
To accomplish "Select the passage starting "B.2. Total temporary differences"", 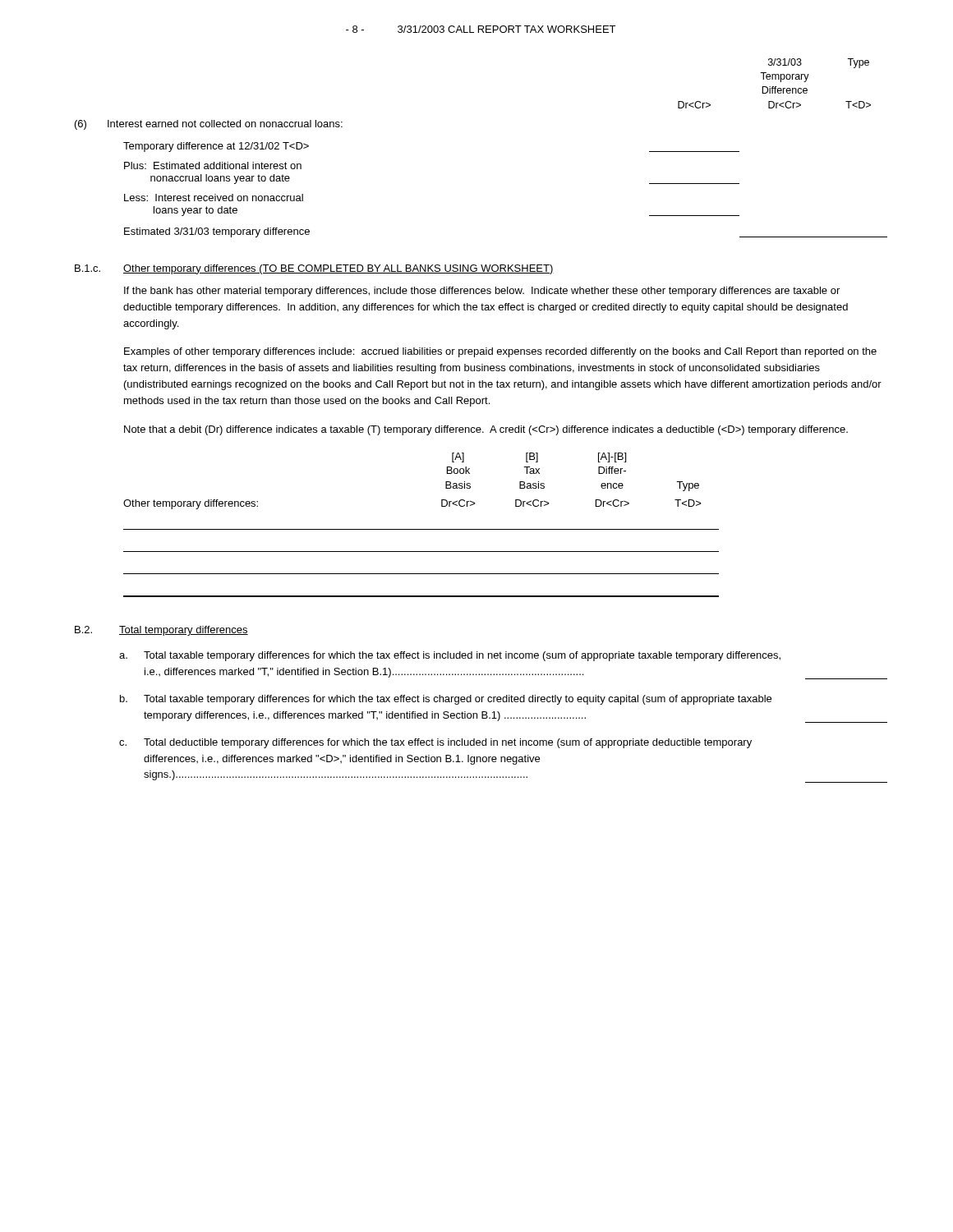I will pyautogui.click(x=161, y=630).
